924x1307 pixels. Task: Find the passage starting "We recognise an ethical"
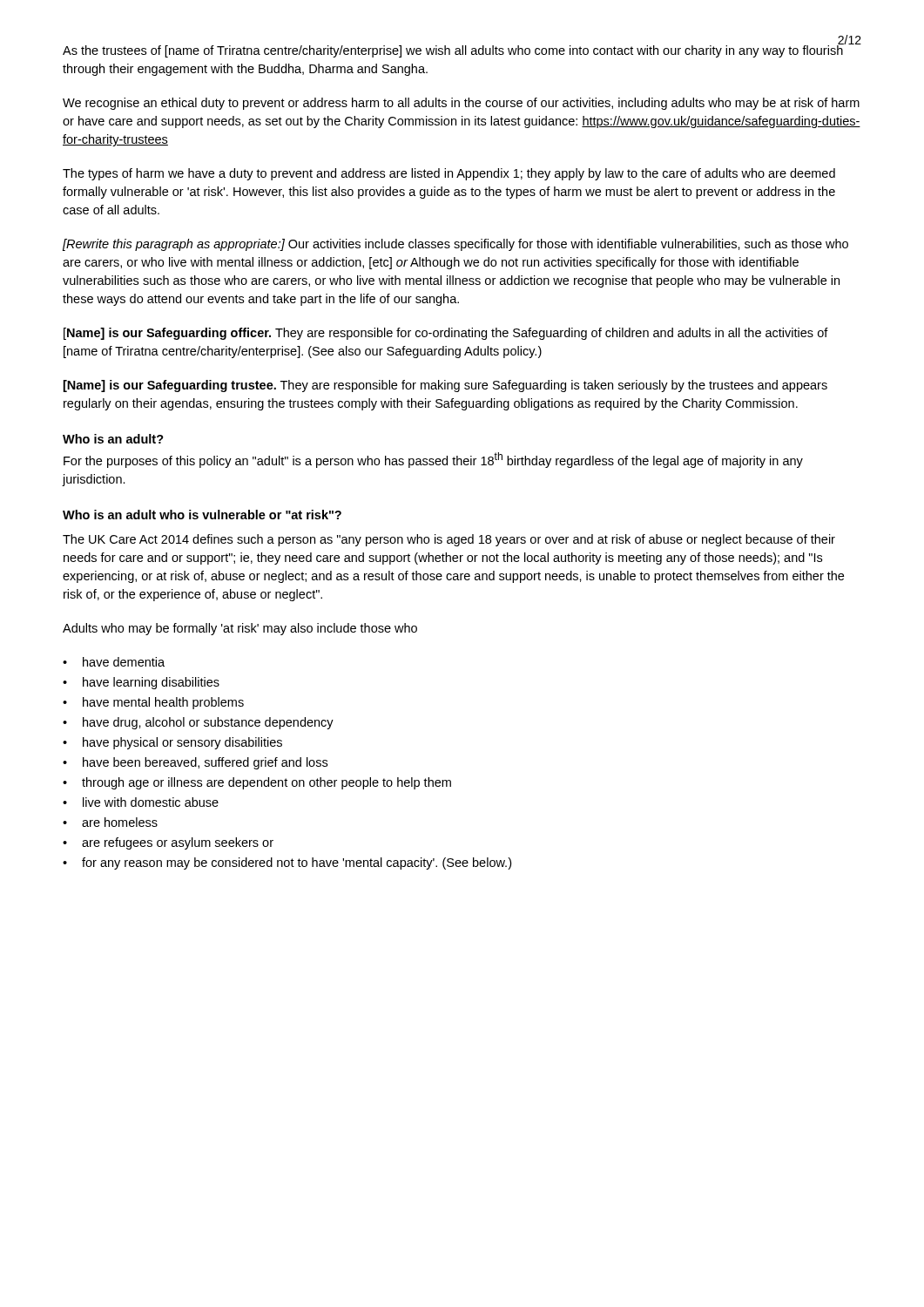click(461, 121)
